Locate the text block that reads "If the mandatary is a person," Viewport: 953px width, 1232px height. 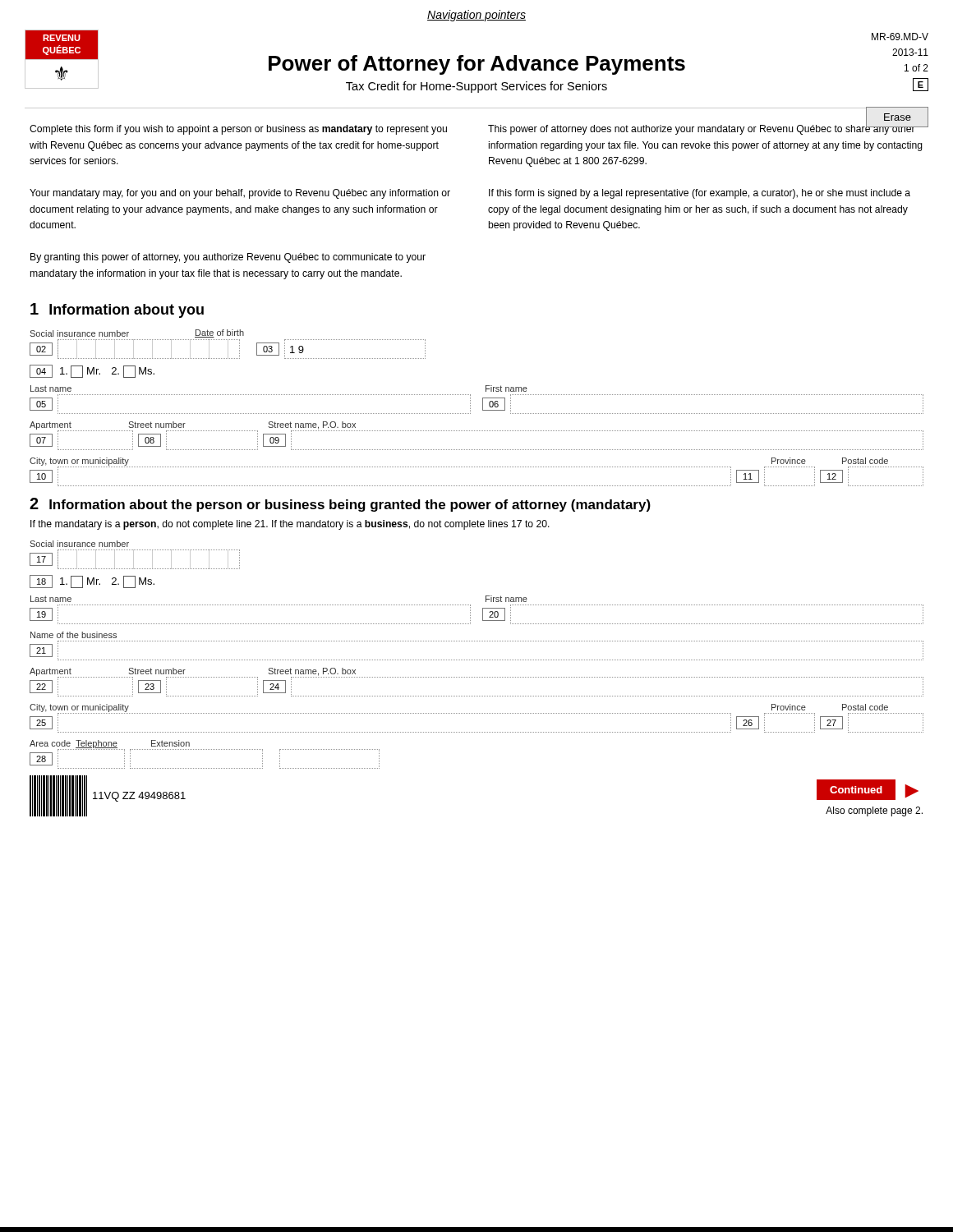tap(290, 524)
